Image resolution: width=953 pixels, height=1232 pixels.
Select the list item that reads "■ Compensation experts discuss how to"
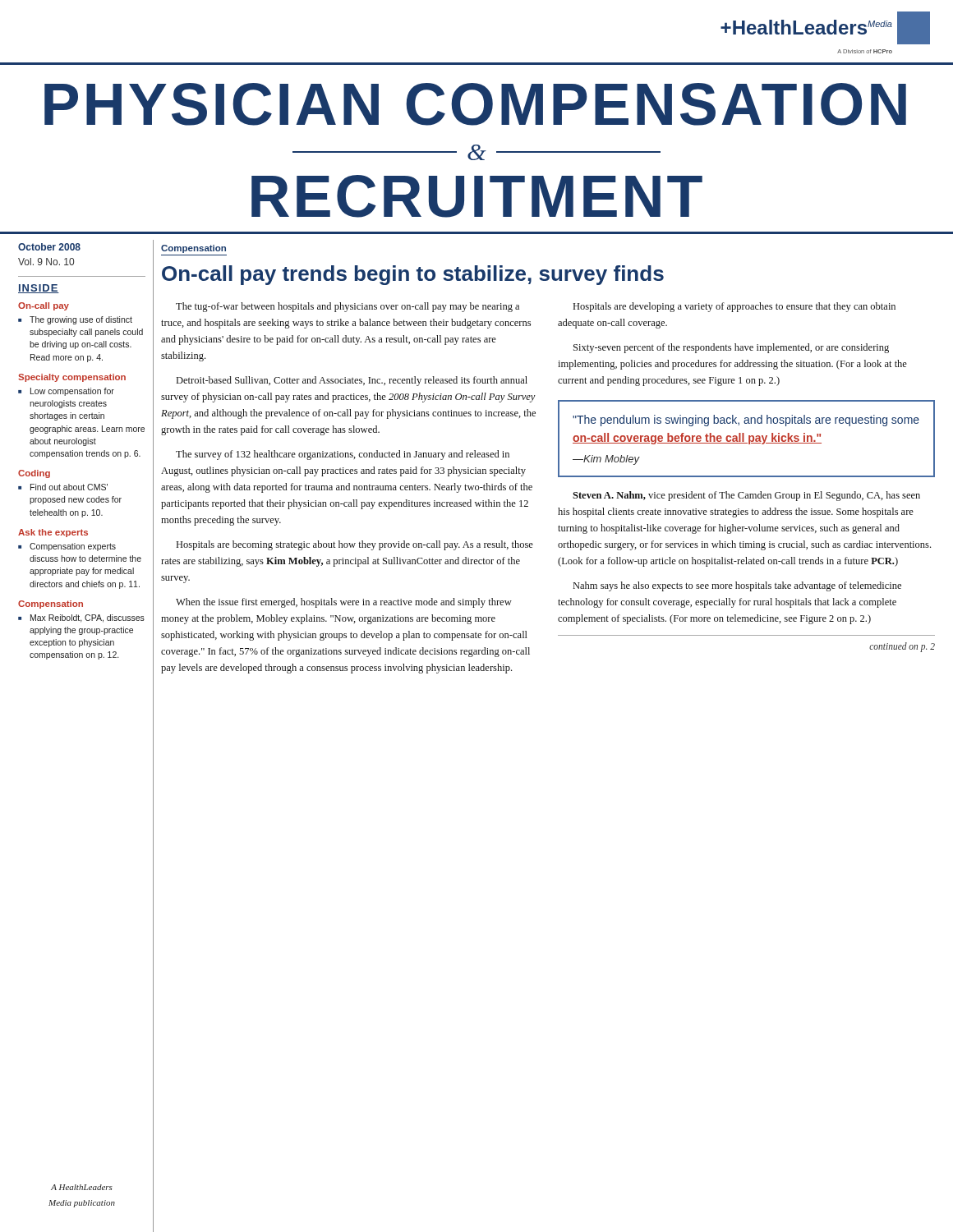click(80, 565)
